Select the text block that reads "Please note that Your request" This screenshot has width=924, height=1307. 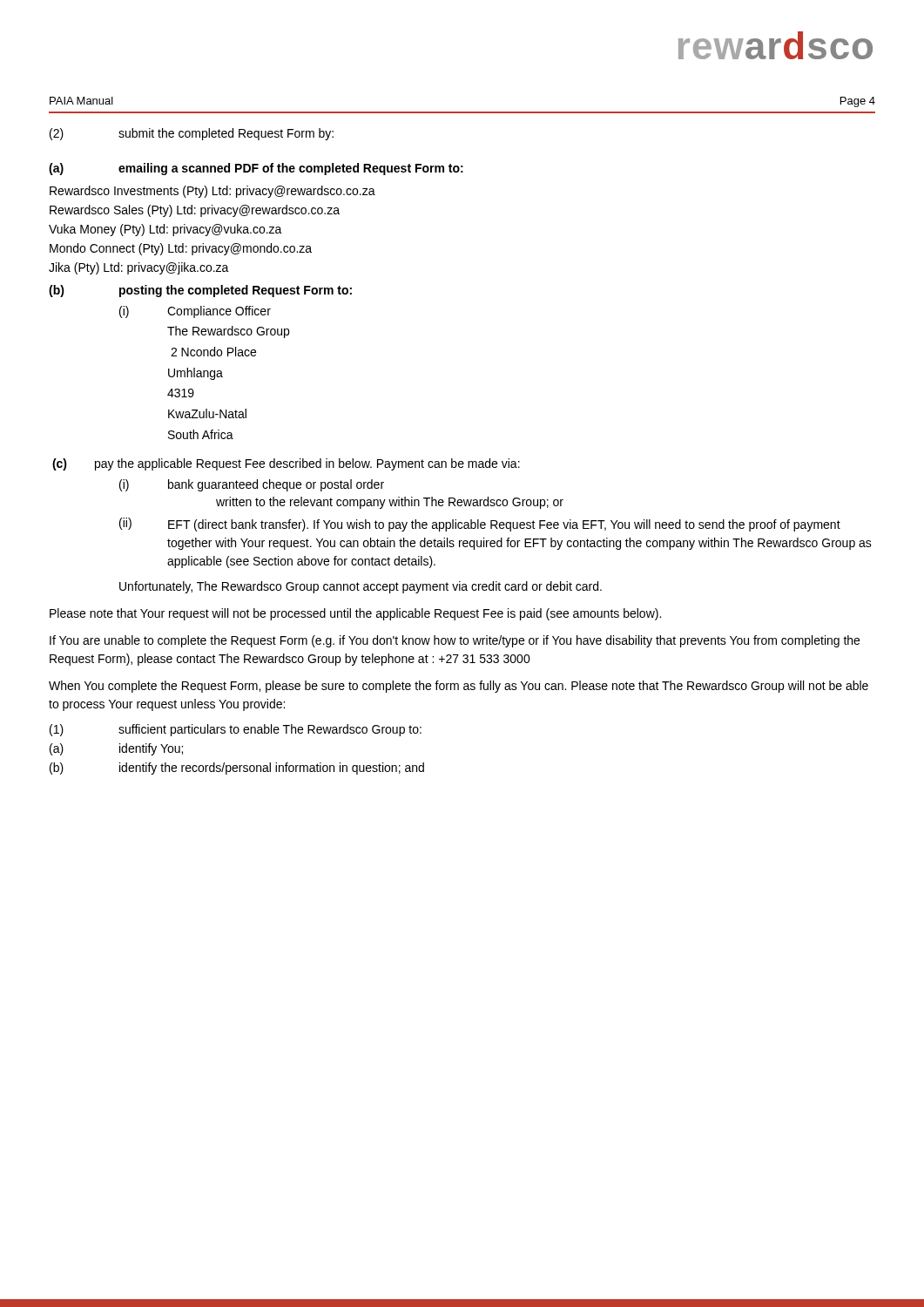tap(355, 613)
